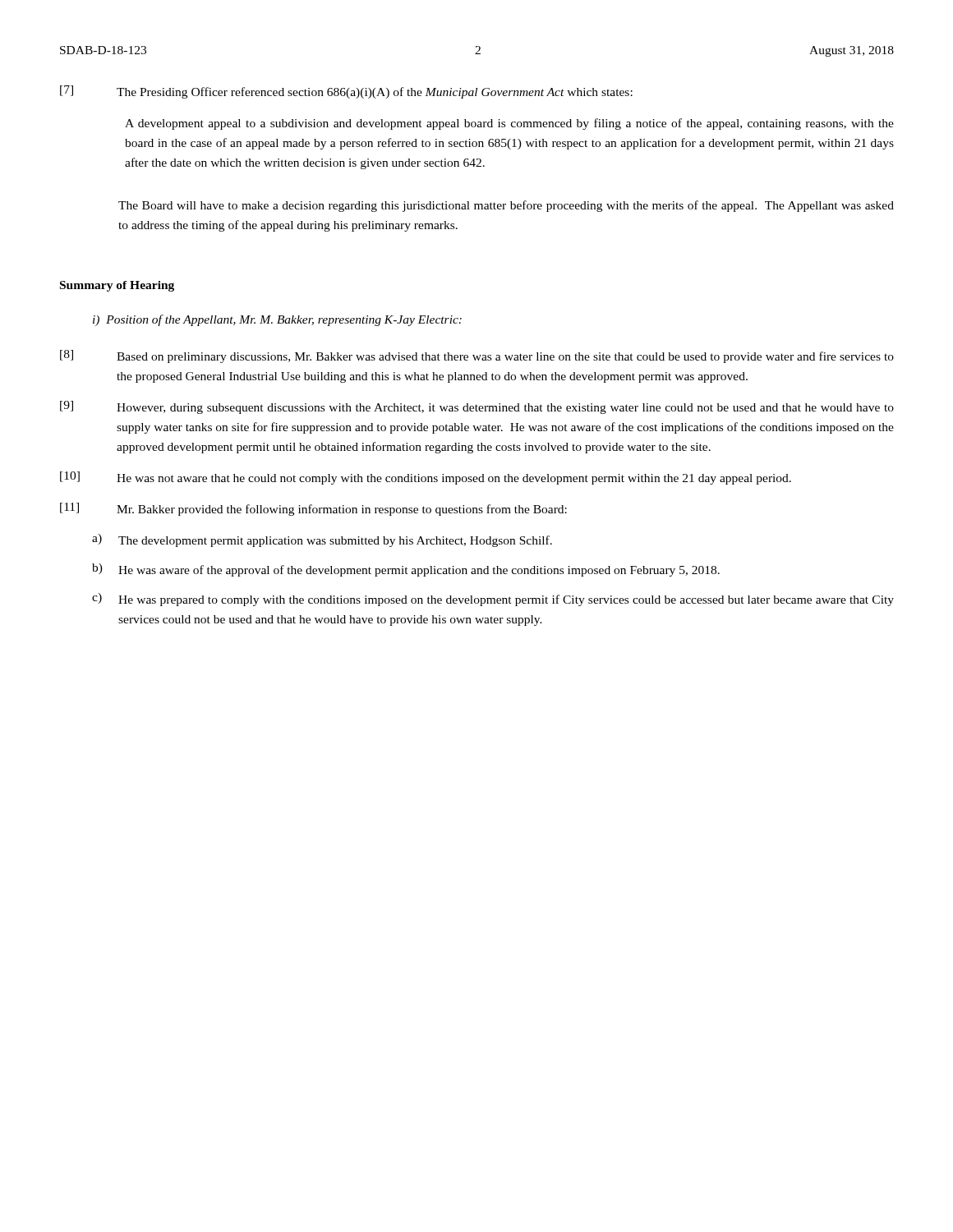Viewport: 953px width, 1232px height.
Task: Find the block on this page that starts "The Board will have to make a decision"
Action: click(x=506, y=215)
